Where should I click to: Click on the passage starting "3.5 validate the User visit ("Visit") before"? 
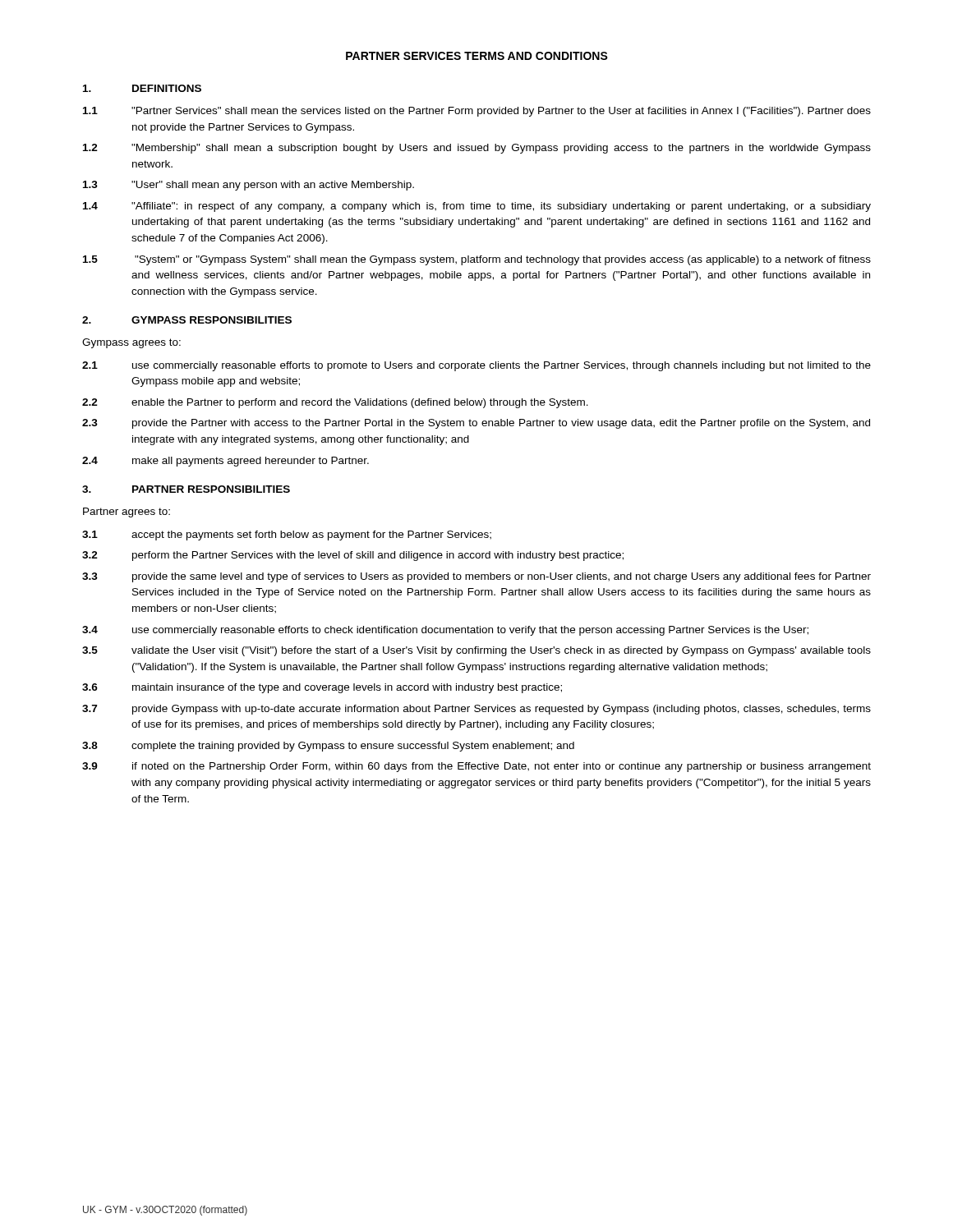(x=476, y=658)
